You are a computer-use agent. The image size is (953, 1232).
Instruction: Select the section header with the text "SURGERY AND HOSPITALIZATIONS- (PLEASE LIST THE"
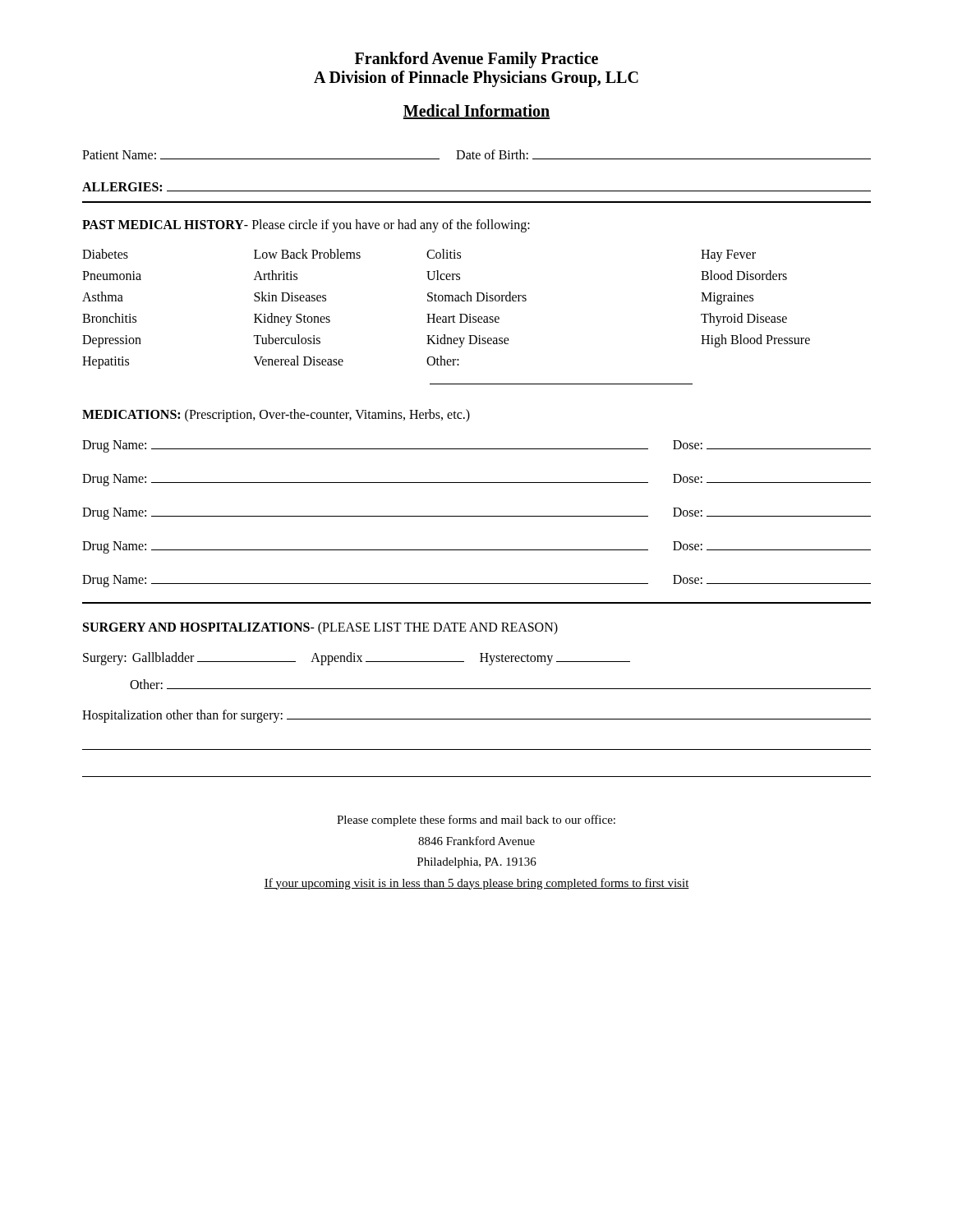pos(320,627)
